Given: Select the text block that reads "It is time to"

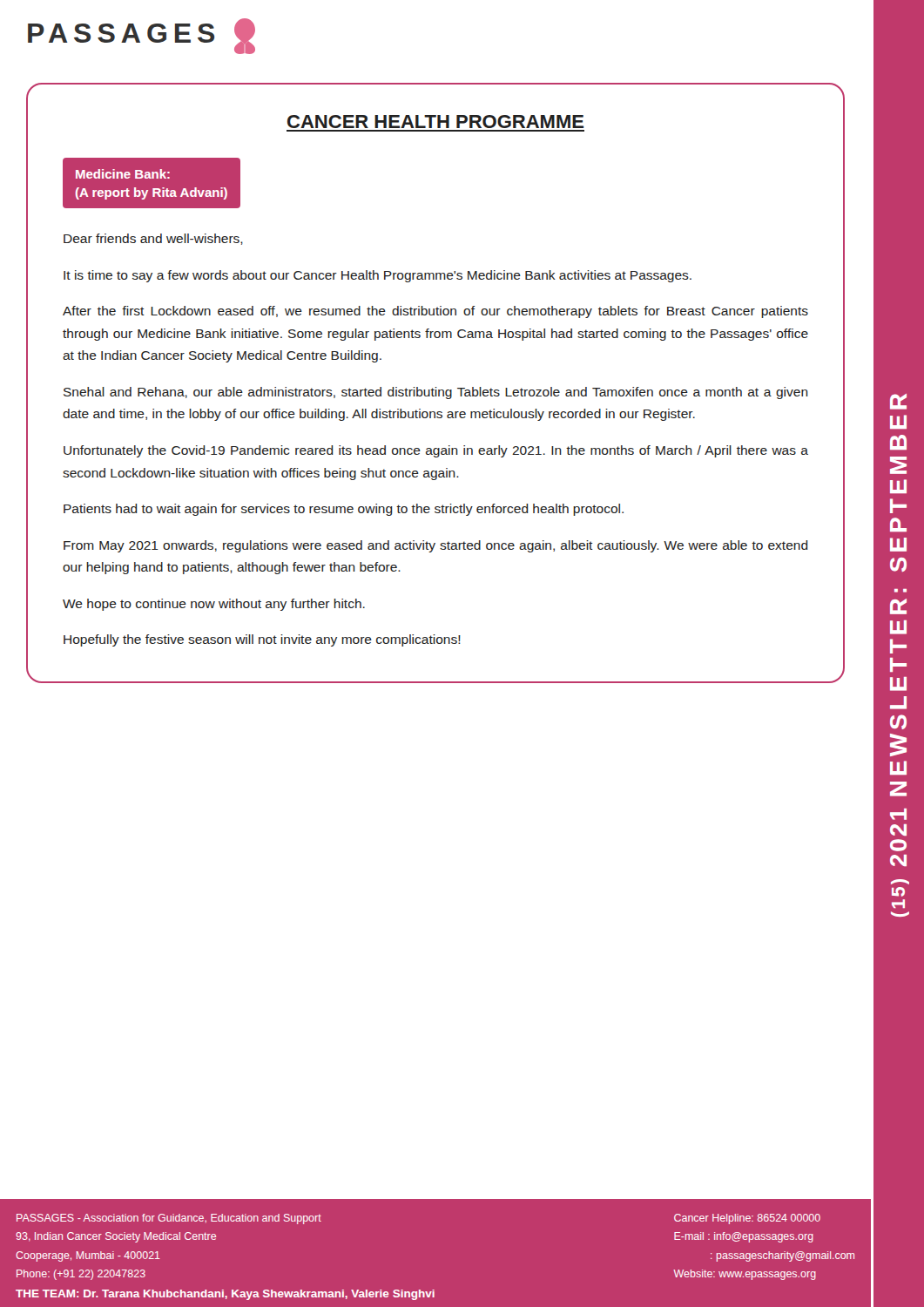Looking at the screenshot, I should coord(435,275).
